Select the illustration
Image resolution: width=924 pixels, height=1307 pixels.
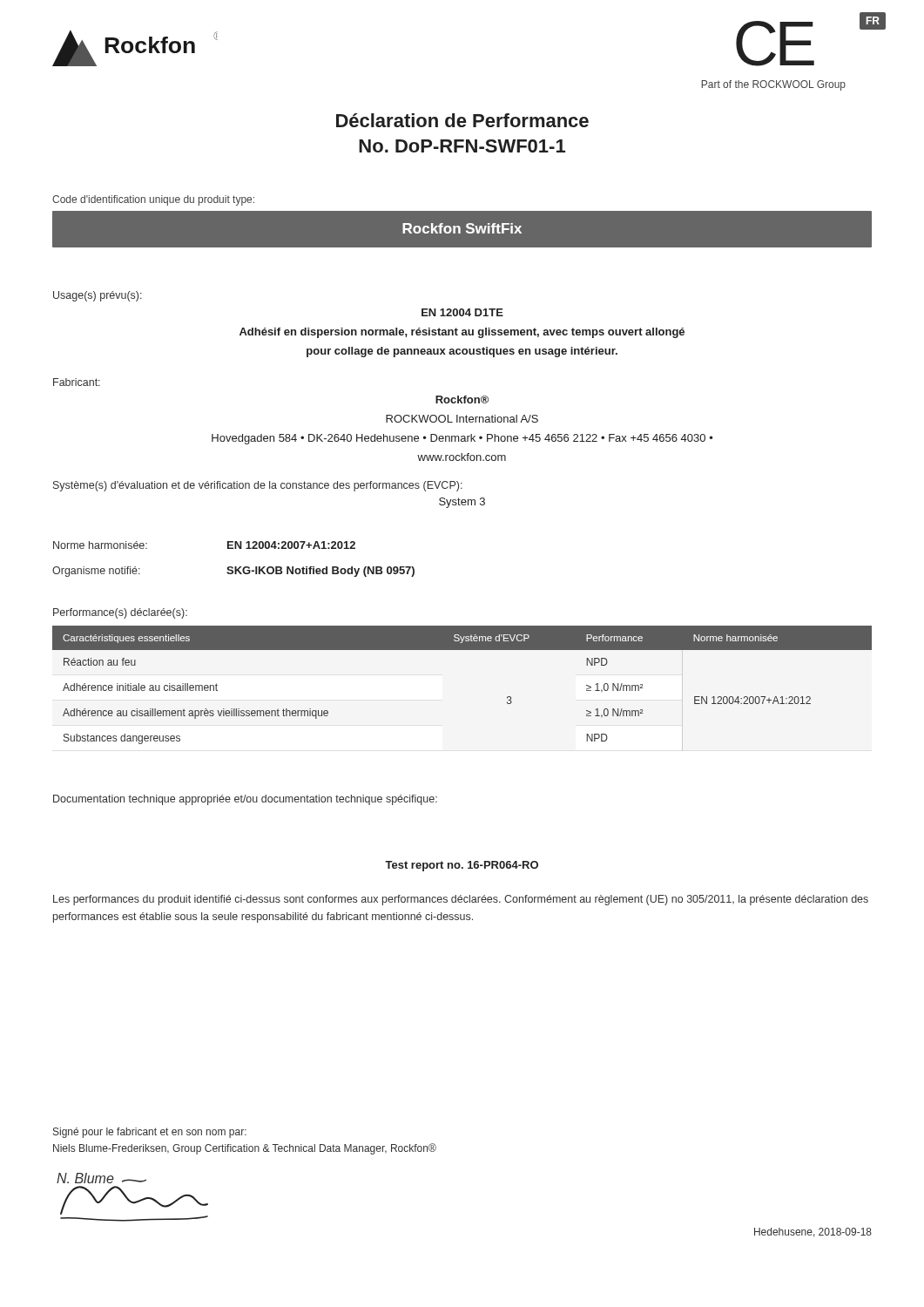(x=462, y=1202)
